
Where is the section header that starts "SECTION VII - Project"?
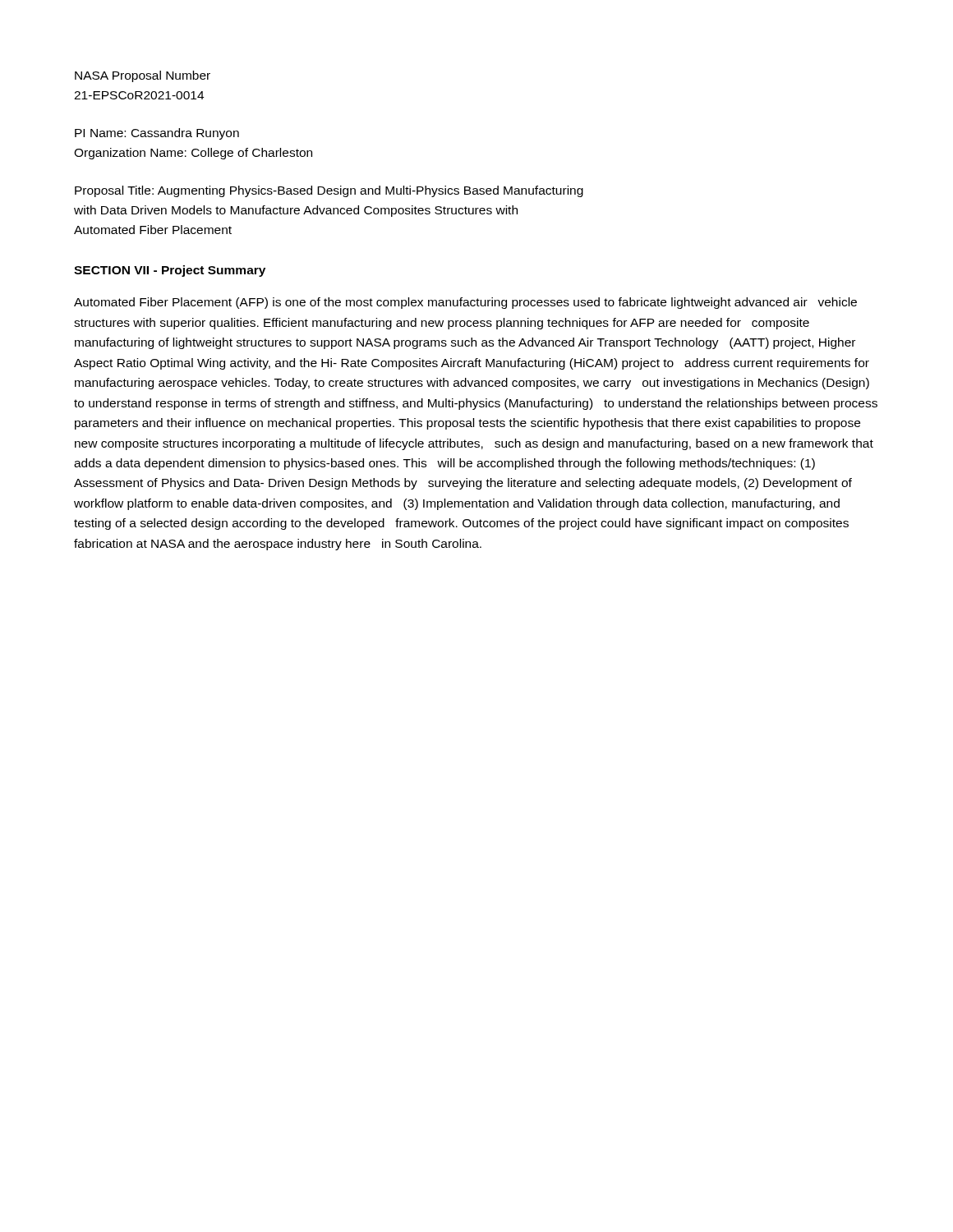[x=170, y=270]
